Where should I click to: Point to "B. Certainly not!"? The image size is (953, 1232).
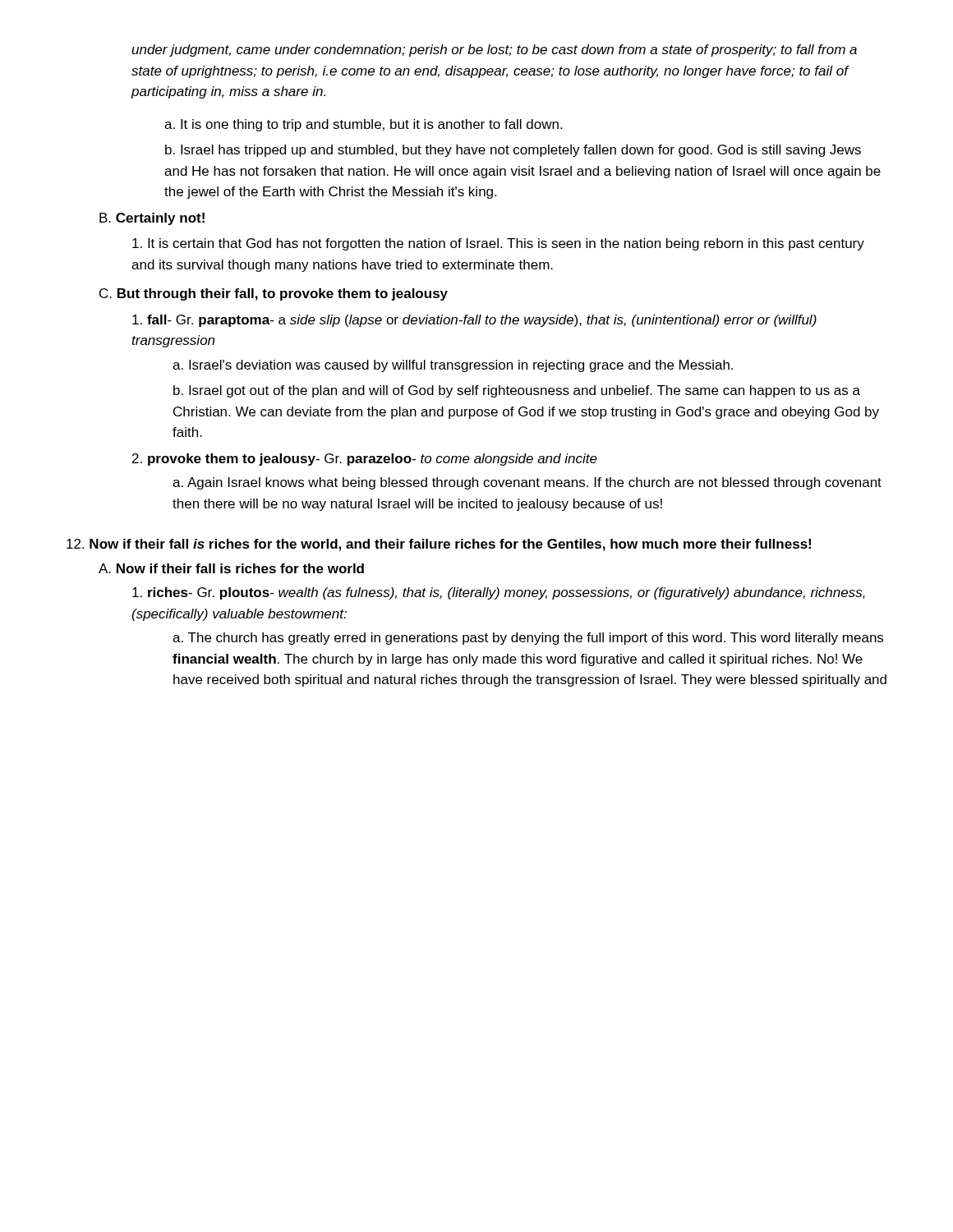152,219
